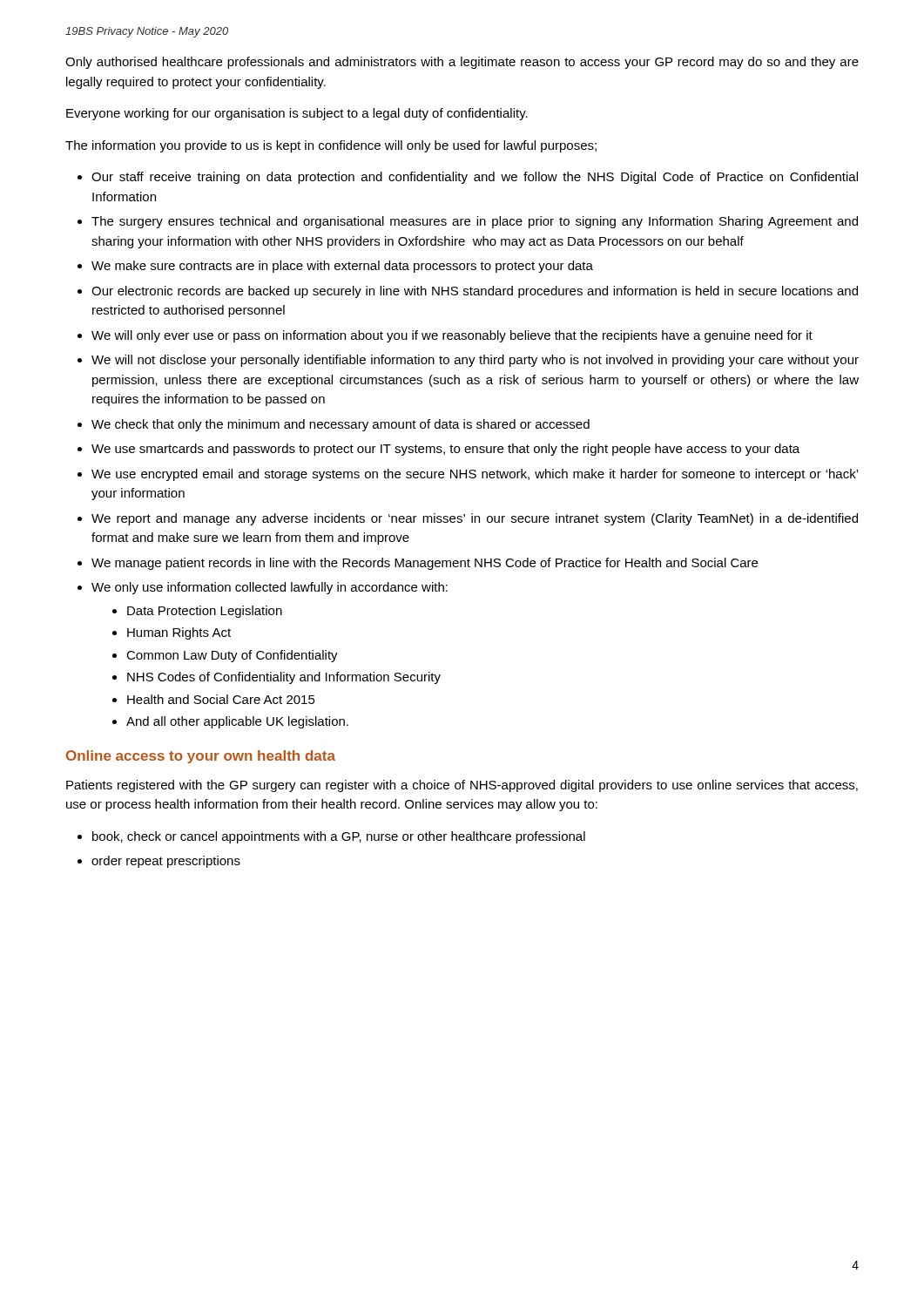This screenshot has height=1307, width=924.
Task: Locate the element starting "Patients registered with the GP surgery can"
Action: [x=462, y=795]
